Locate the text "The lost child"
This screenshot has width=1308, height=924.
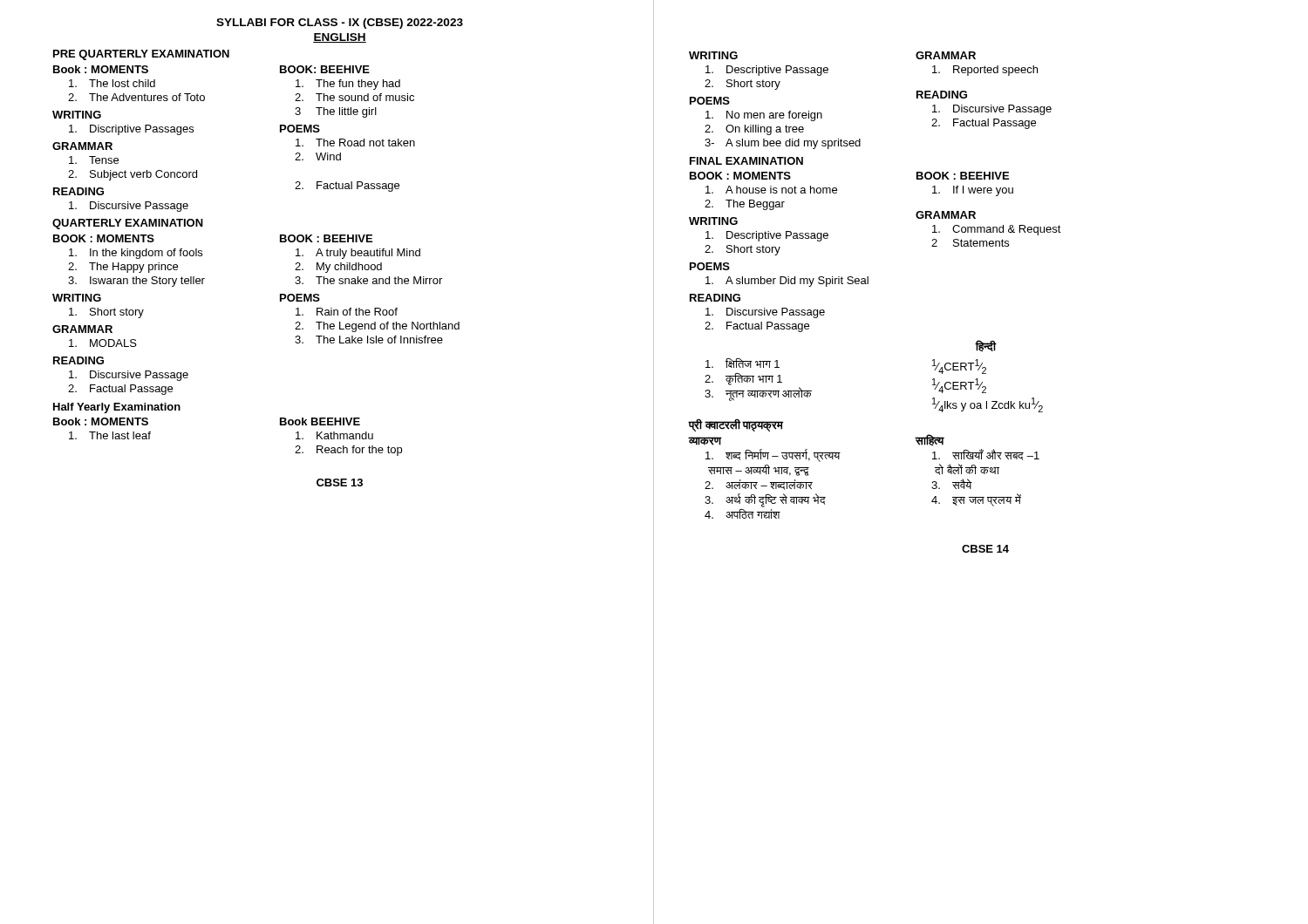[112, 83]
